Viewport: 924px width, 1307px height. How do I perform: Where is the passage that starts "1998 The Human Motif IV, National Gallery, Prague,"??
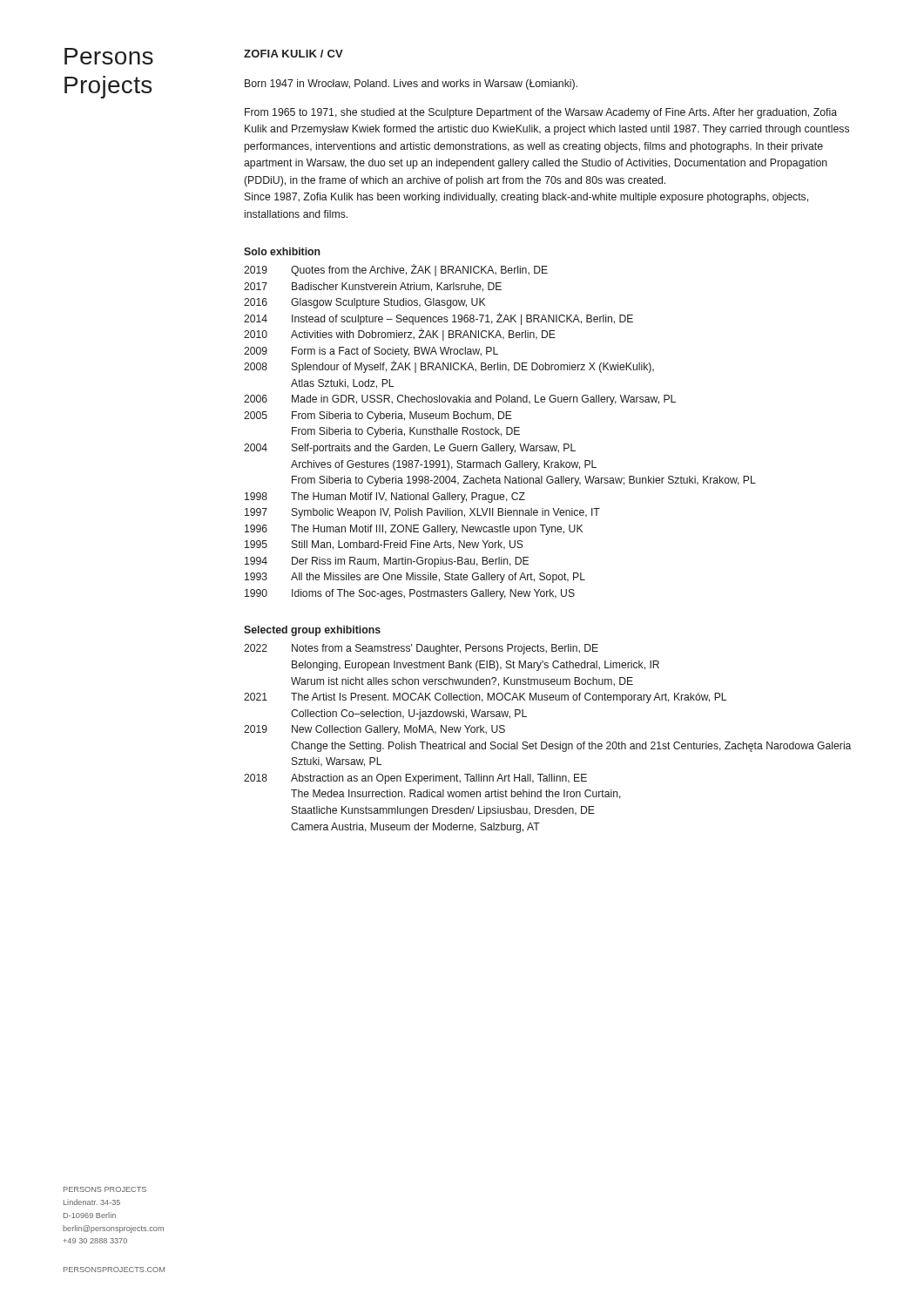[x=553, y=497]
